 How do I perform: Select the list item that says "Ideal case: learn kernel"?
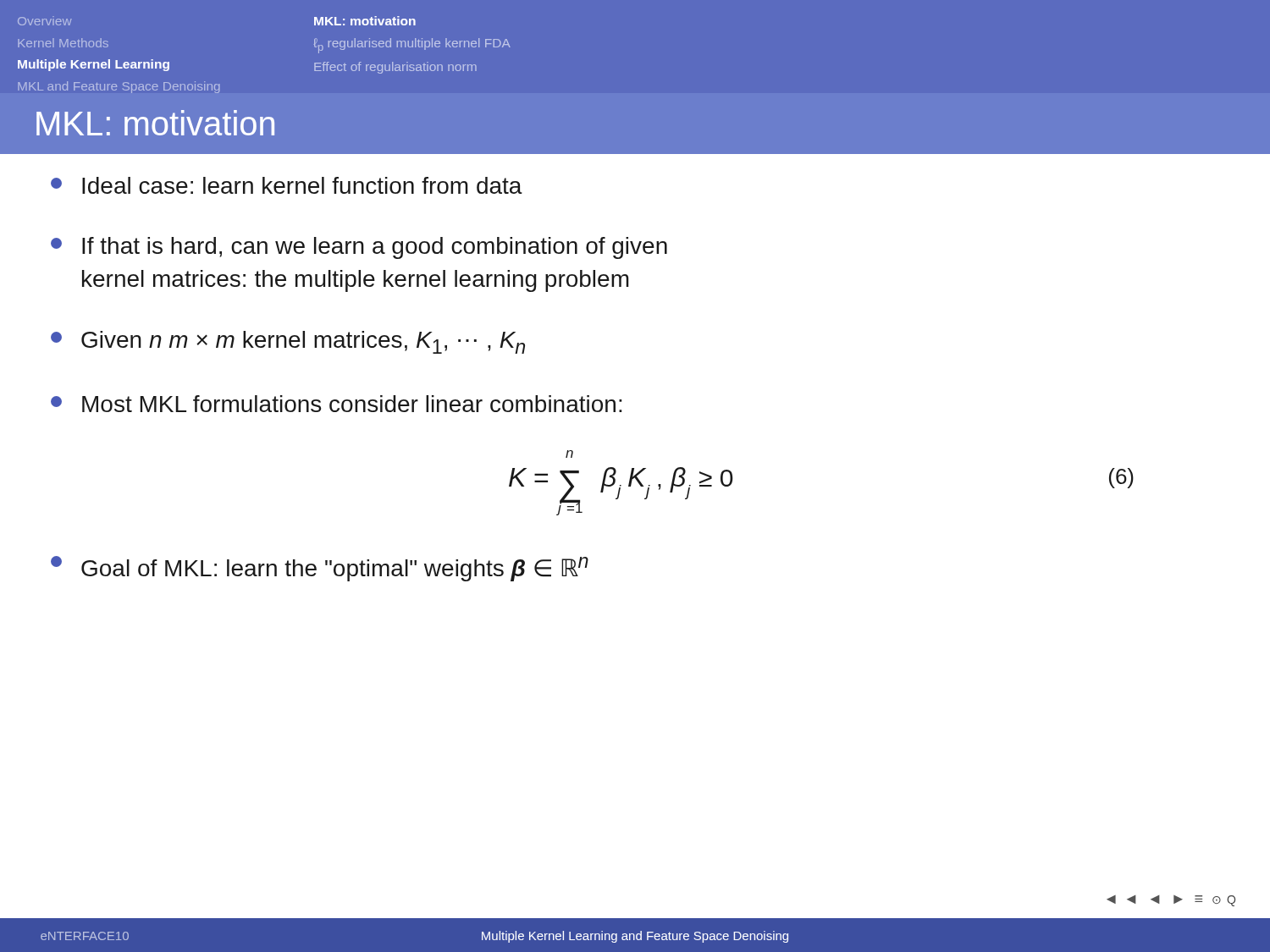coord(286,186)
